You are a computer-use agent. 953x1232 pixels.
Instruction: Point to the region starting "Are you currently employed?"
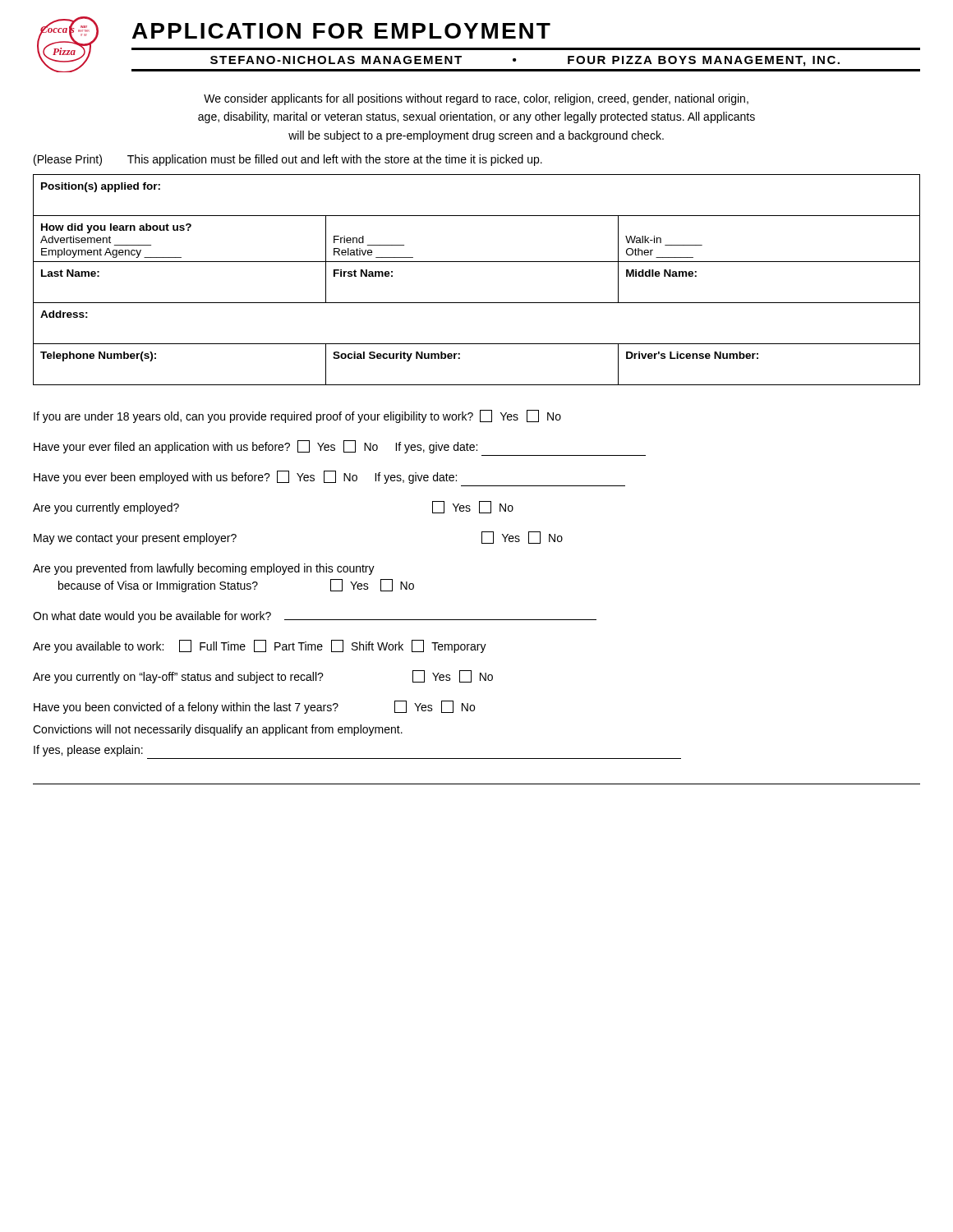(104, 507)
